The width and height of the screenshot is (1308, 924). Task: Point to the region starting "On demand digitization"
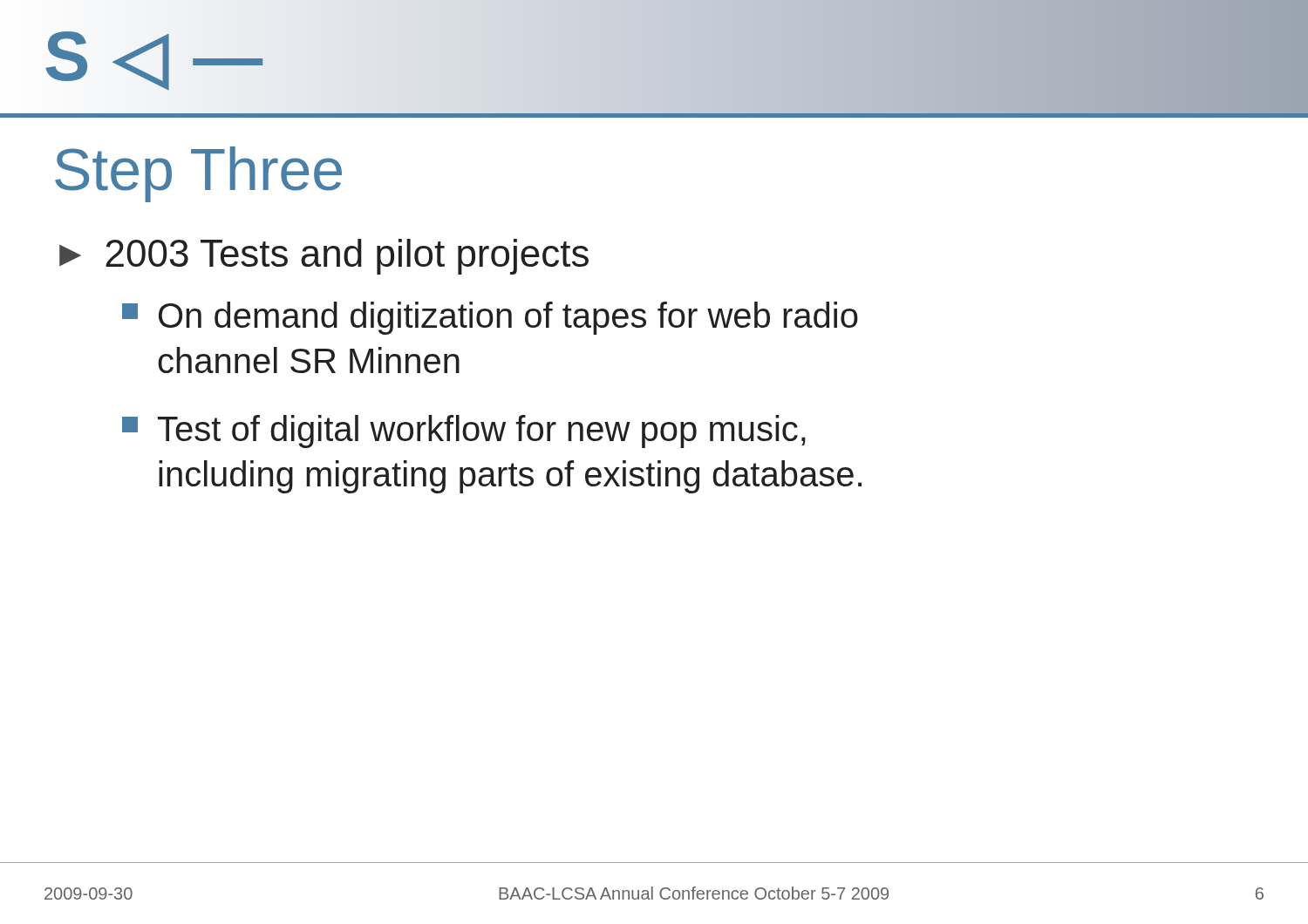click(490, 338)
